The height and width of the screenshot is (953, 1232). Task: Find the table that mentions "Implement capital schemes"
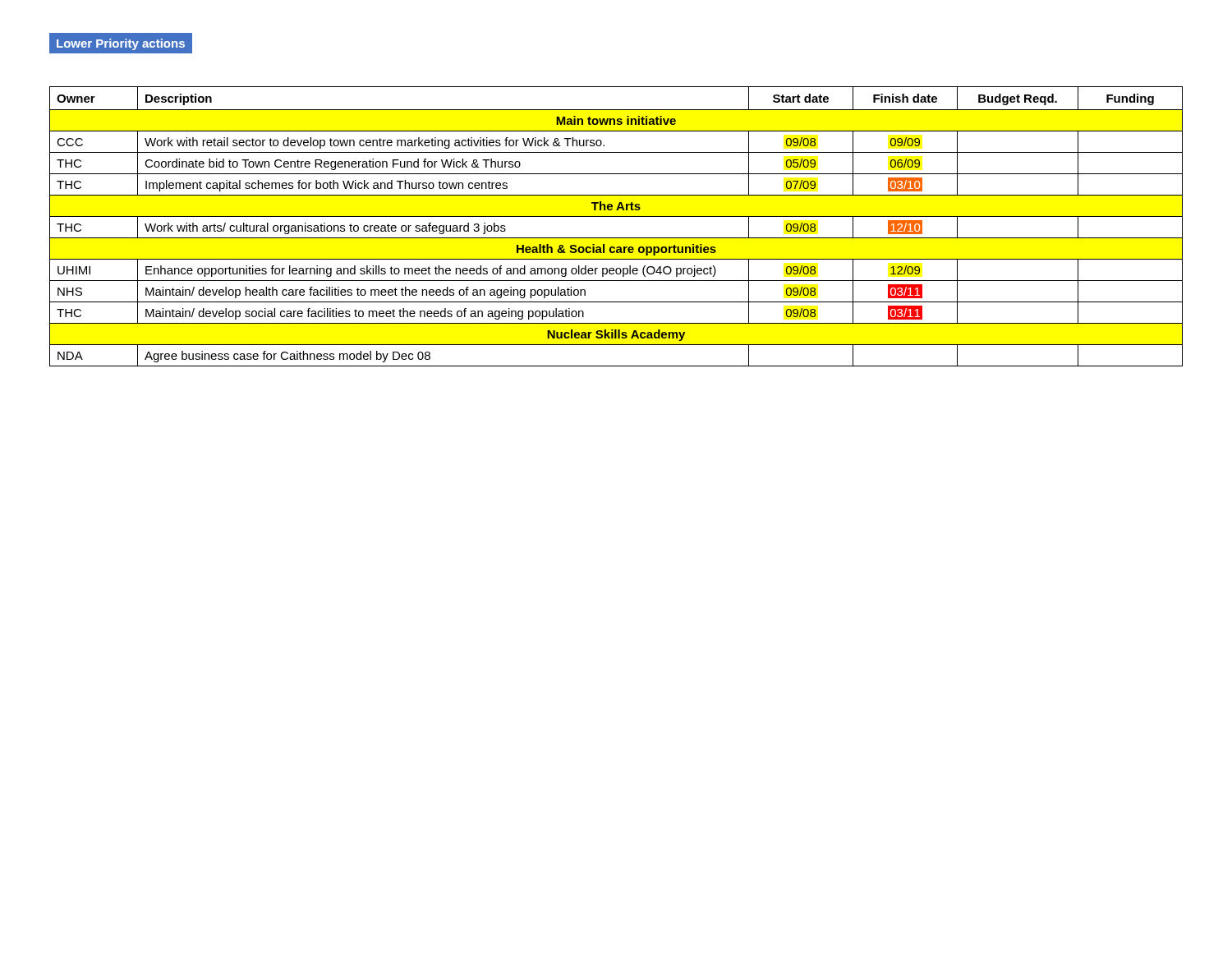616,226
